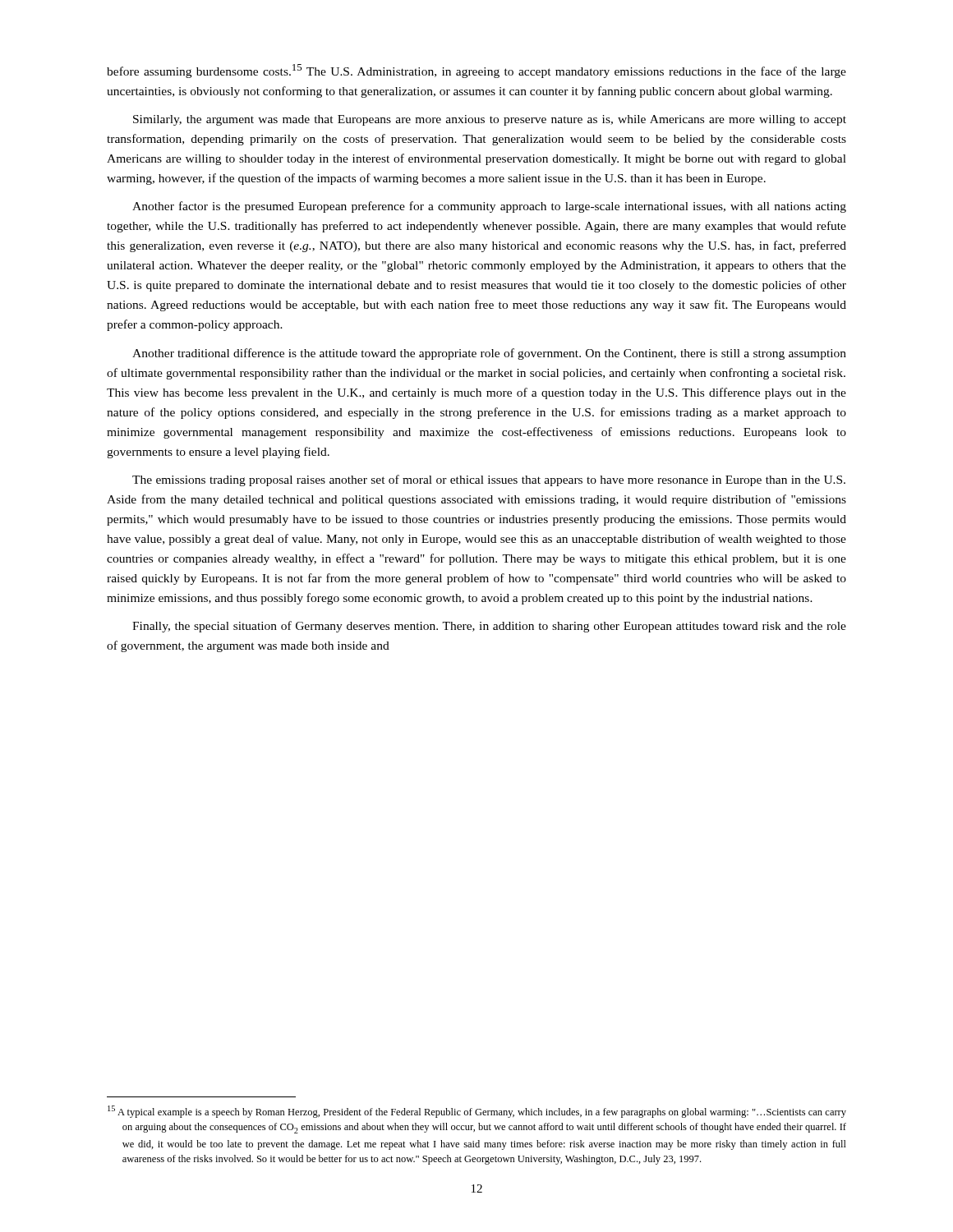Image resolution: width=953 pixels, height=1232 pixels.
Task: Find the block on this page that starts "before assuming burdensome costs.15 The"
Action: coord(476,79)
